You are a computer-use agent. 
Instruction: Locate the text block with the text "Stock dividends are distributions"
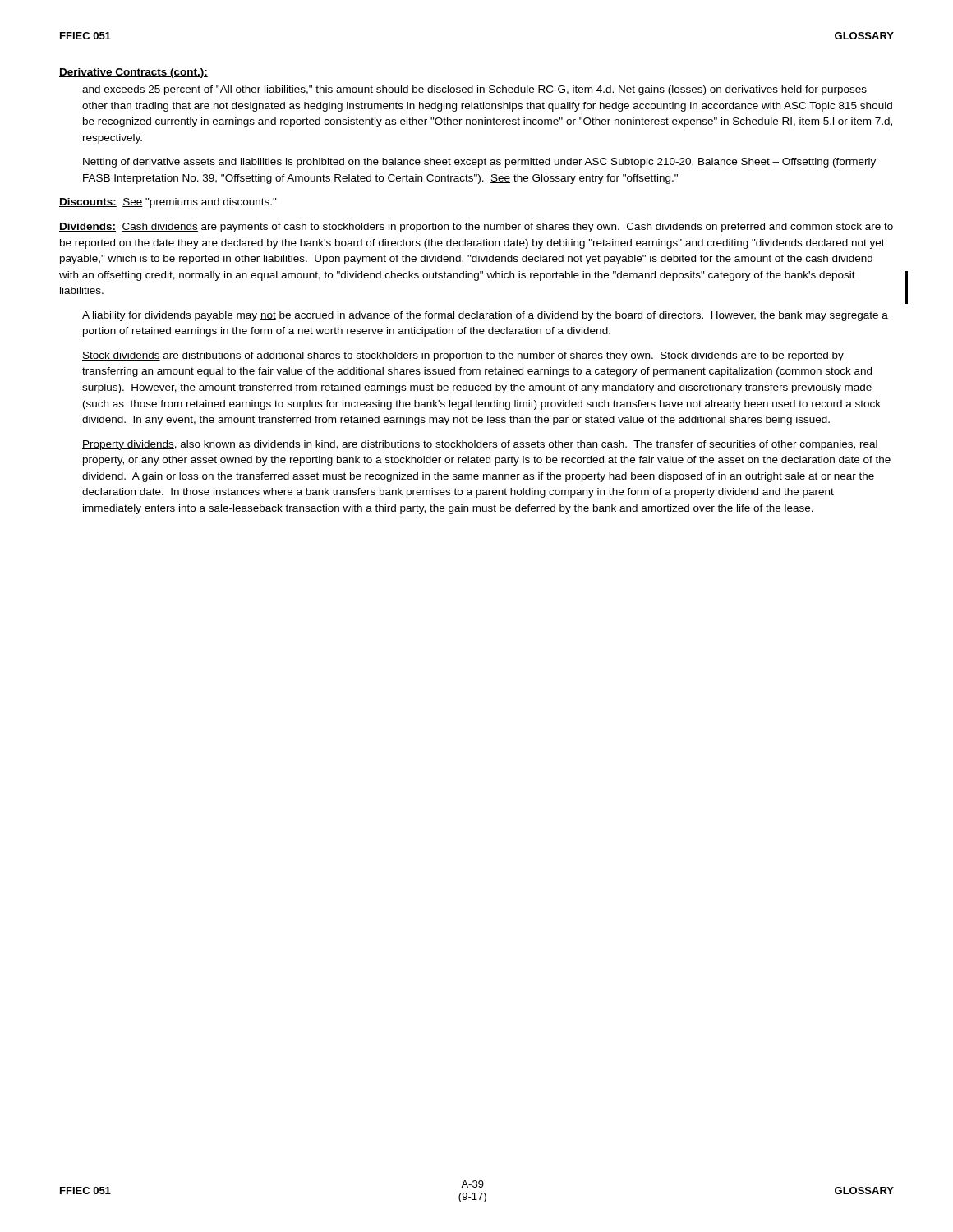(x=481, y=387)
